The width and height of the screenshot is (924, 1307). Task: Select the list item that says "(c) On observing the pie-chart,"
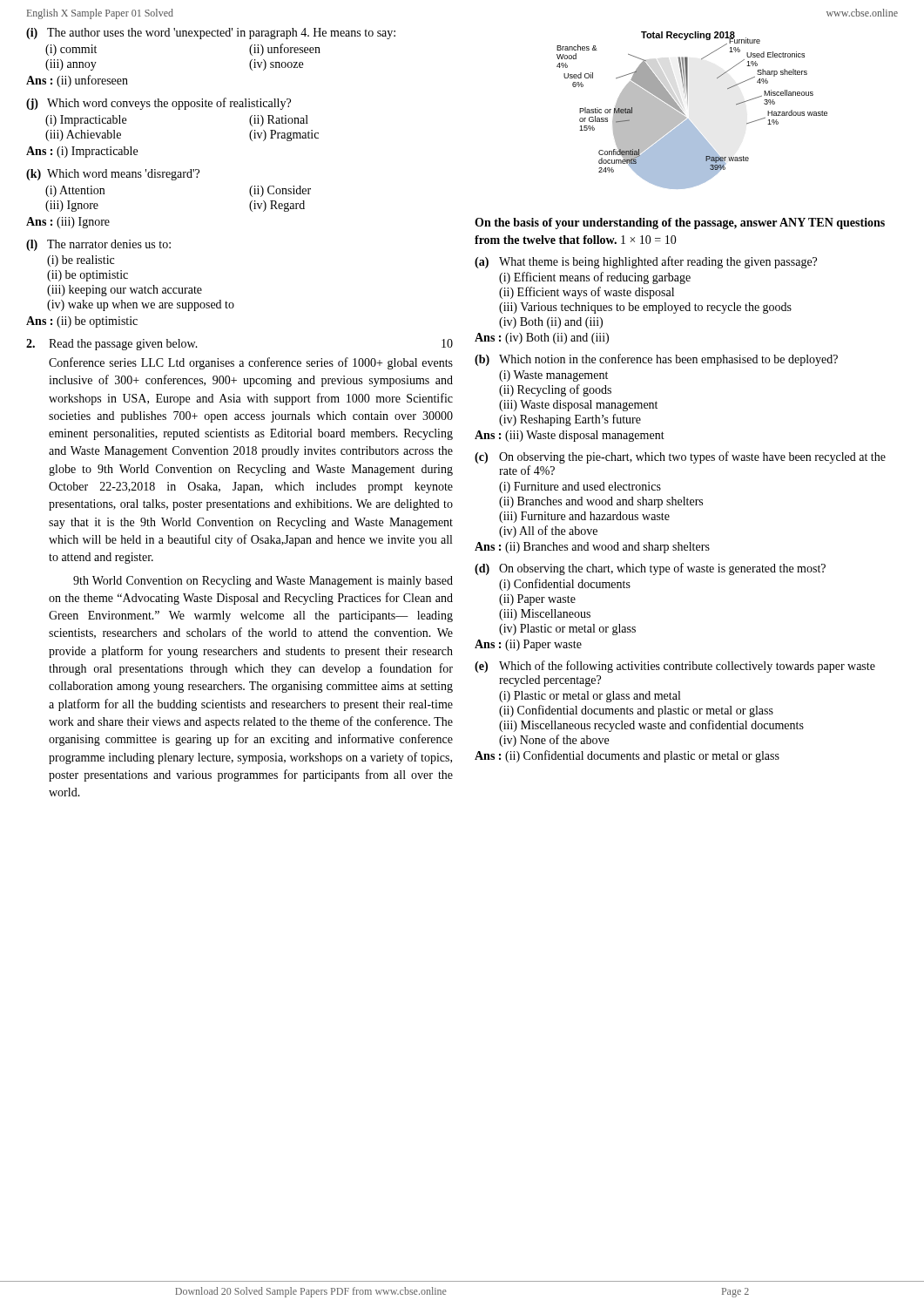688,502
